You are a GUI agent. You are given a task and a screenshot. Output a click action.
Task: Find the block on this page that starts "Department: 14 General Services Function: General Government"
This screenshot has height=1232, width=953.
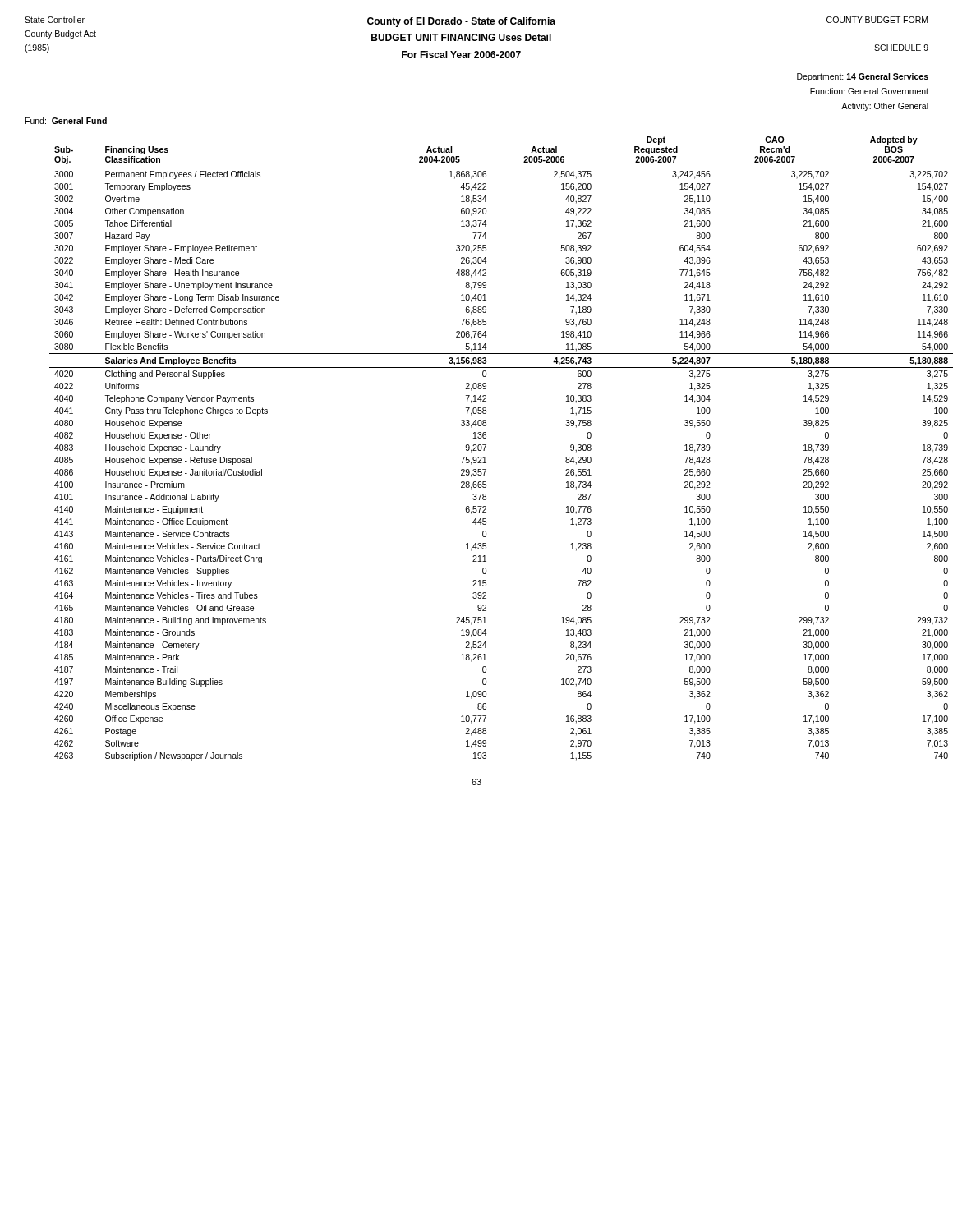[x=862, y=91]
